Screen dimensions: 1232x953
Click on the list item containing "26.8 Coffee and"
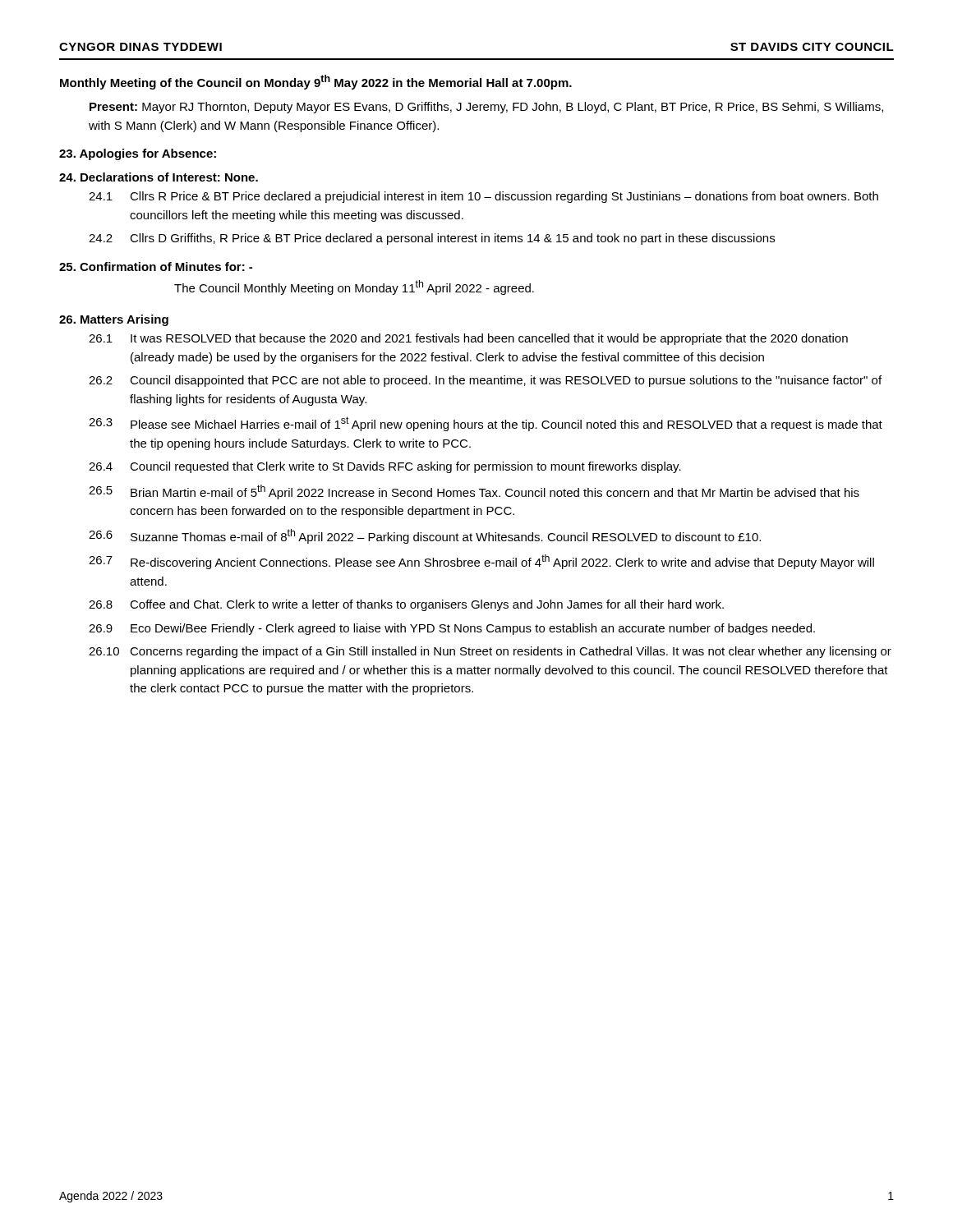(491, 605)
